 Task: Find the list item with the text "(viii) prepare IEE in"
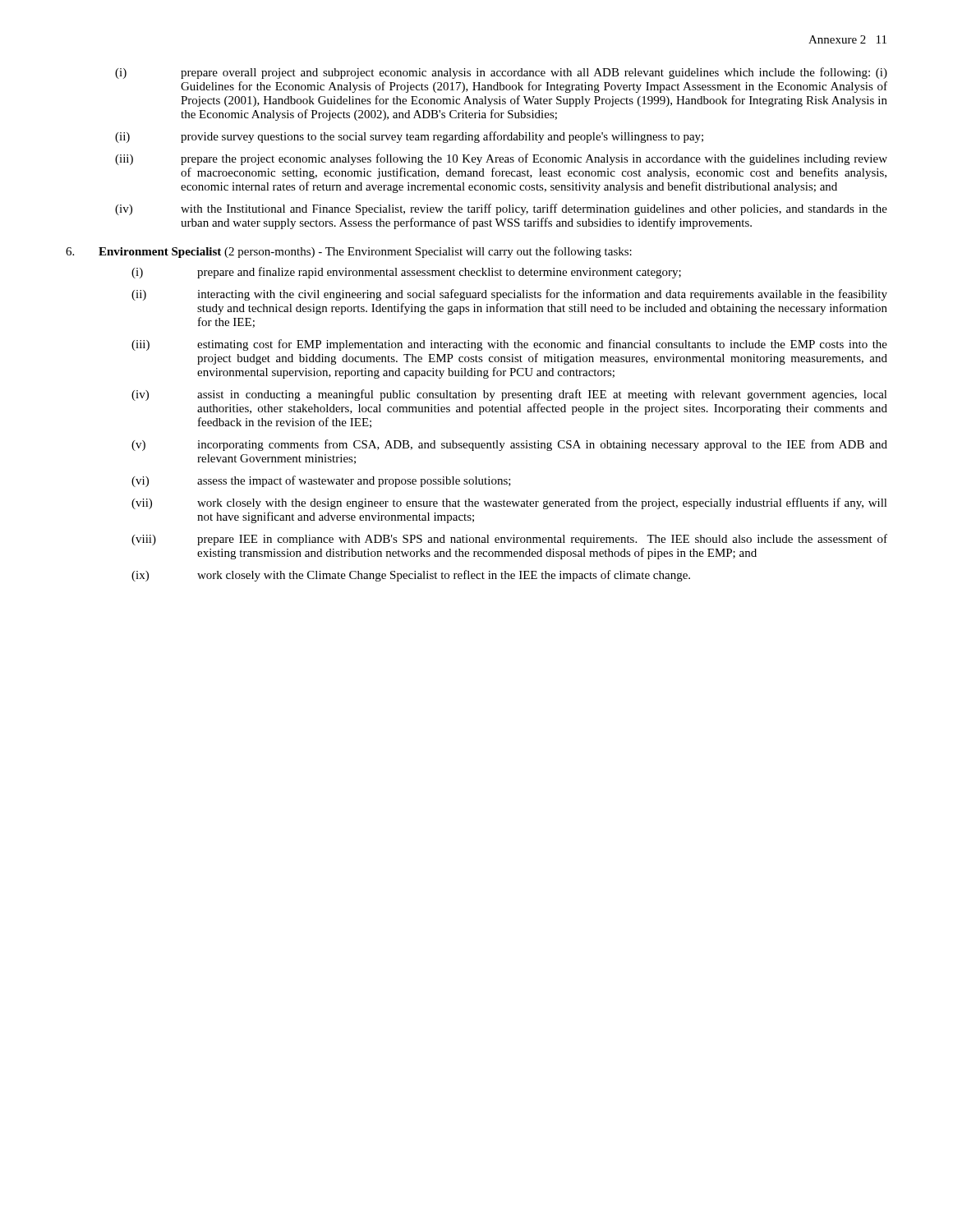(476, 546)
